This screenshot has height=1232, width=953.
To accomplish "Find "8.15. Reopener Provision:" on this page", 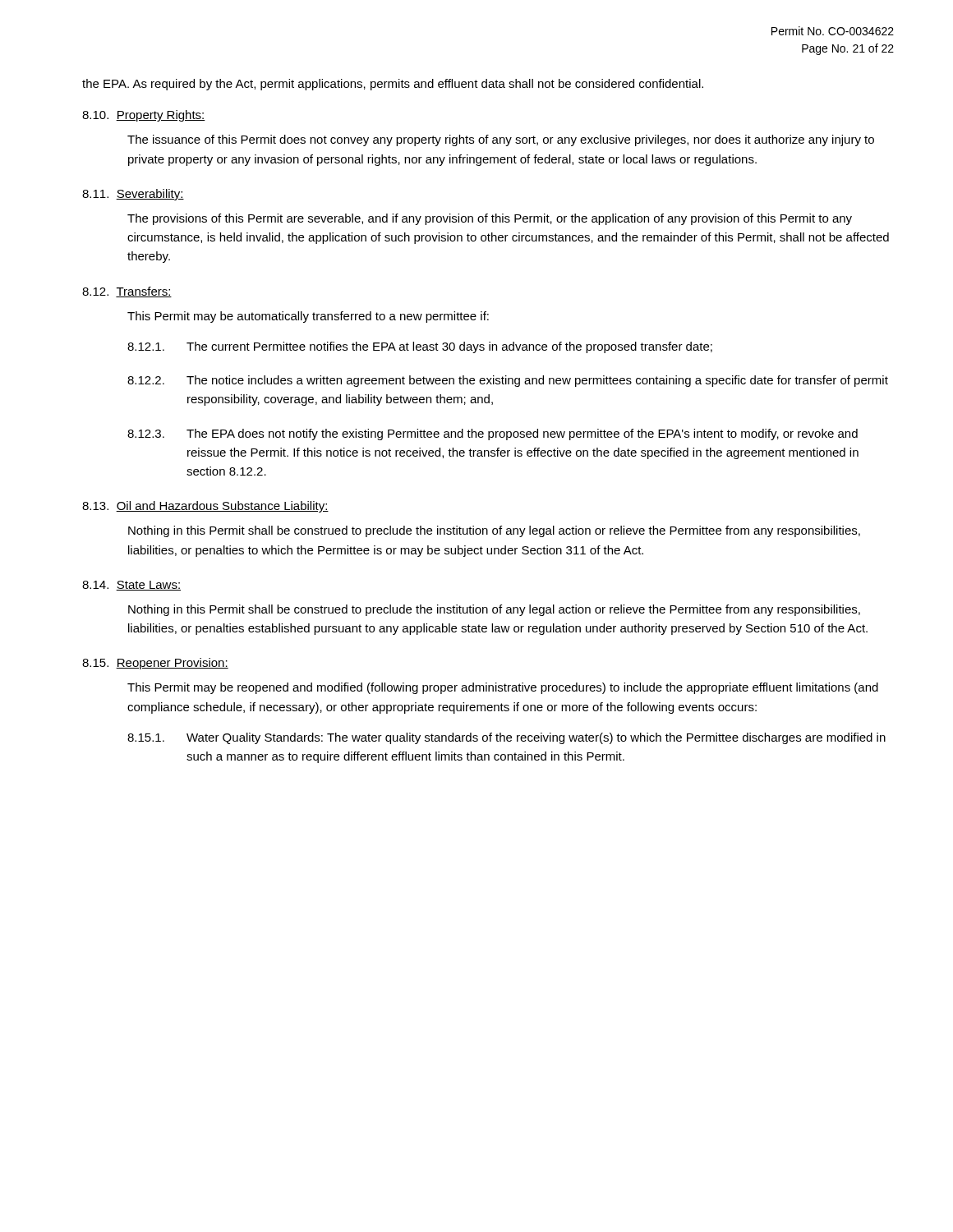I will pos(155,663).
